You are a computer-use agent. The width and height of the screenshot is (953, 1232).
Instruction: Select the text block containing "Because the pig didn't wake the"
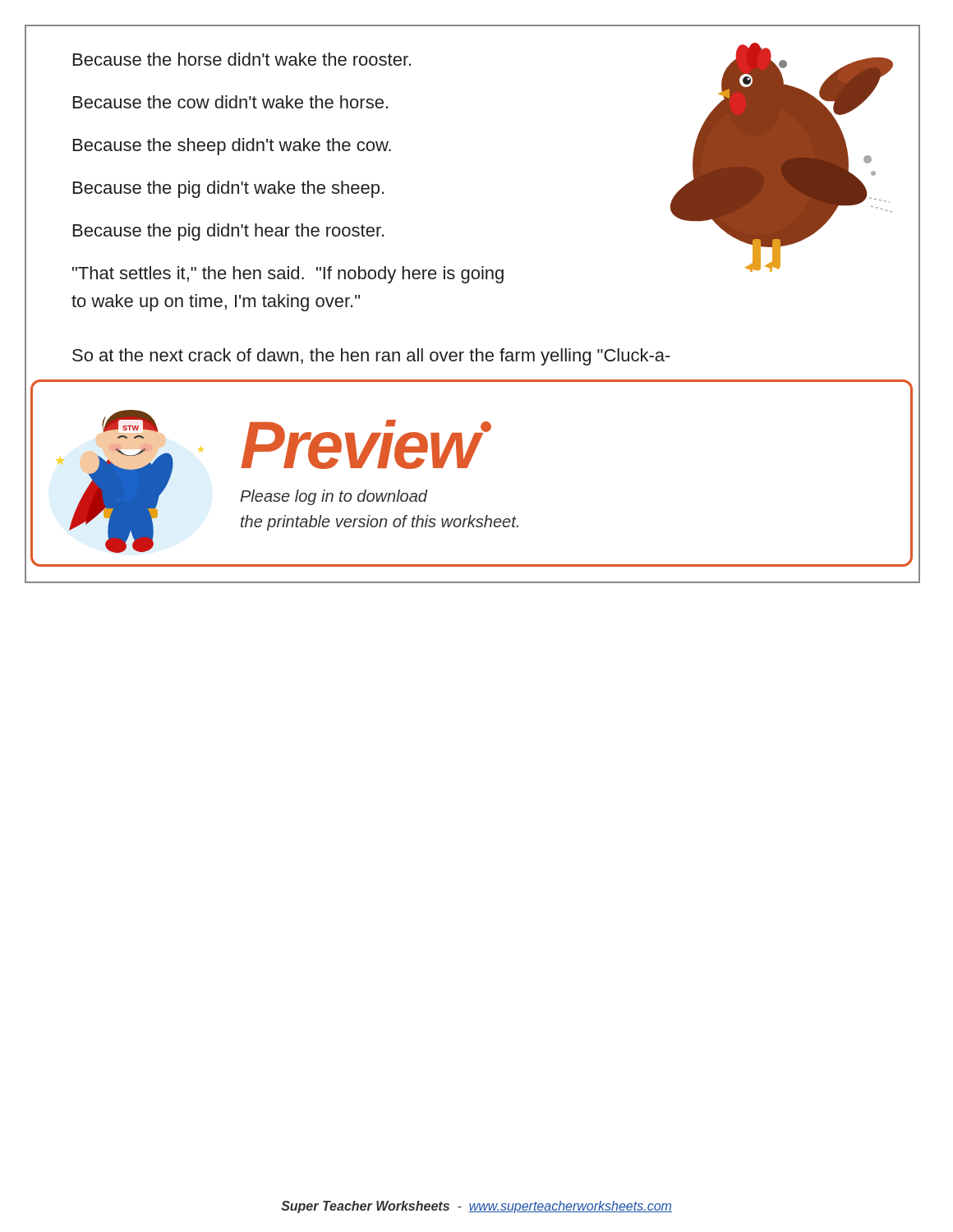228,188
